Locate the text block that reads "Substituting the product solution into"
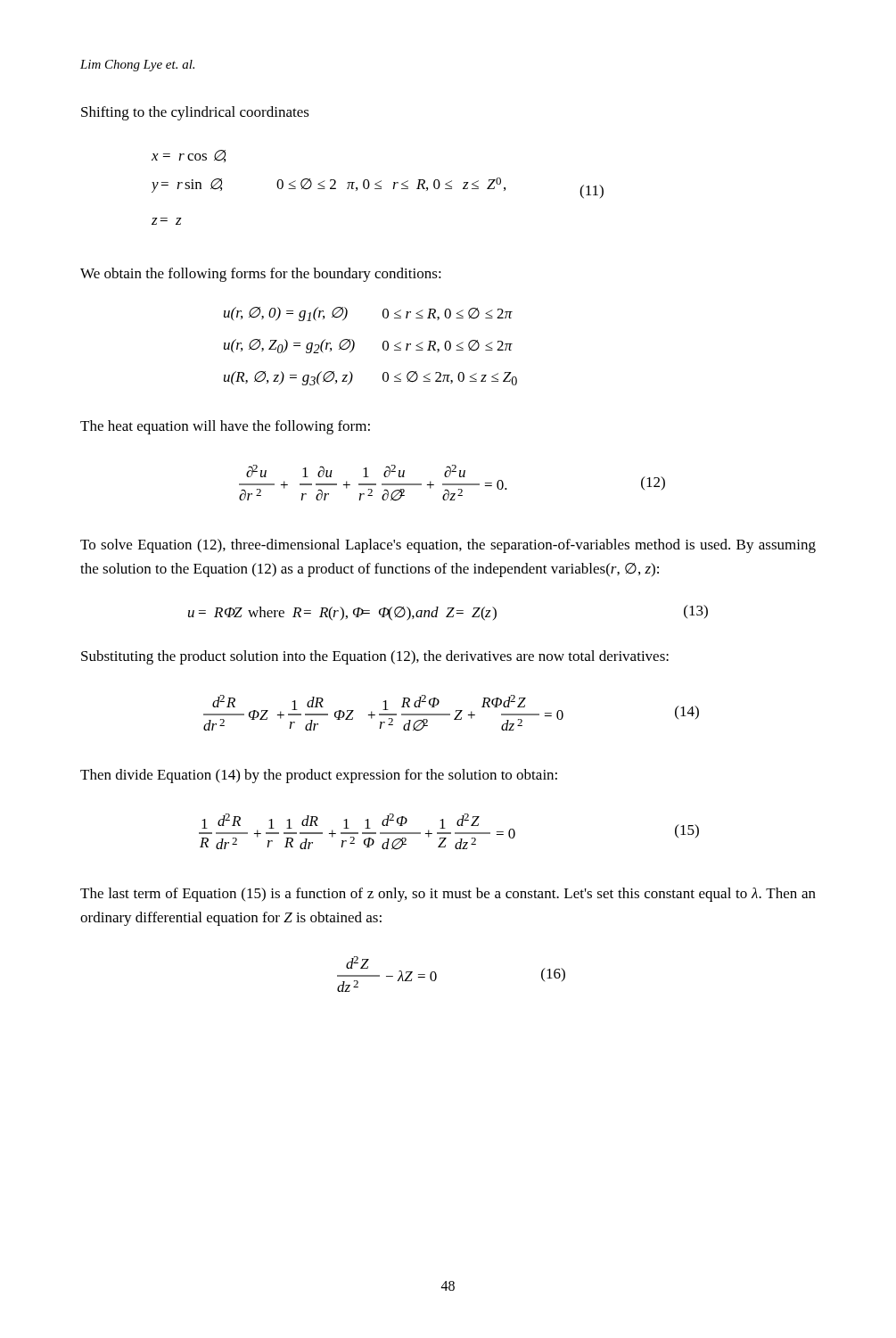896x1338 pixels. (375, 656)
